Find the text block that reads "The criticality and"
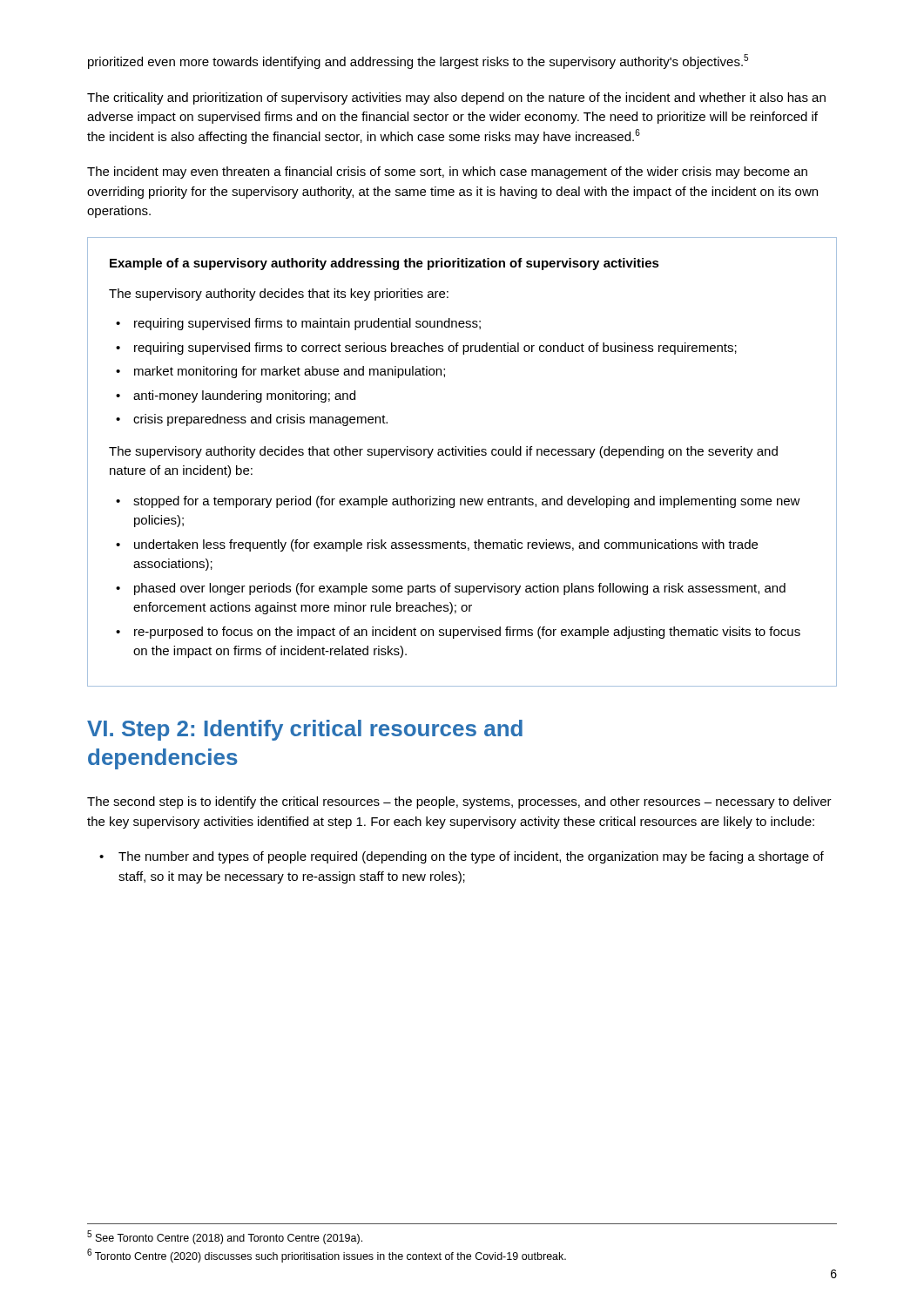The width and height of the screenshot is (924, 1307). tap(457, 116)
